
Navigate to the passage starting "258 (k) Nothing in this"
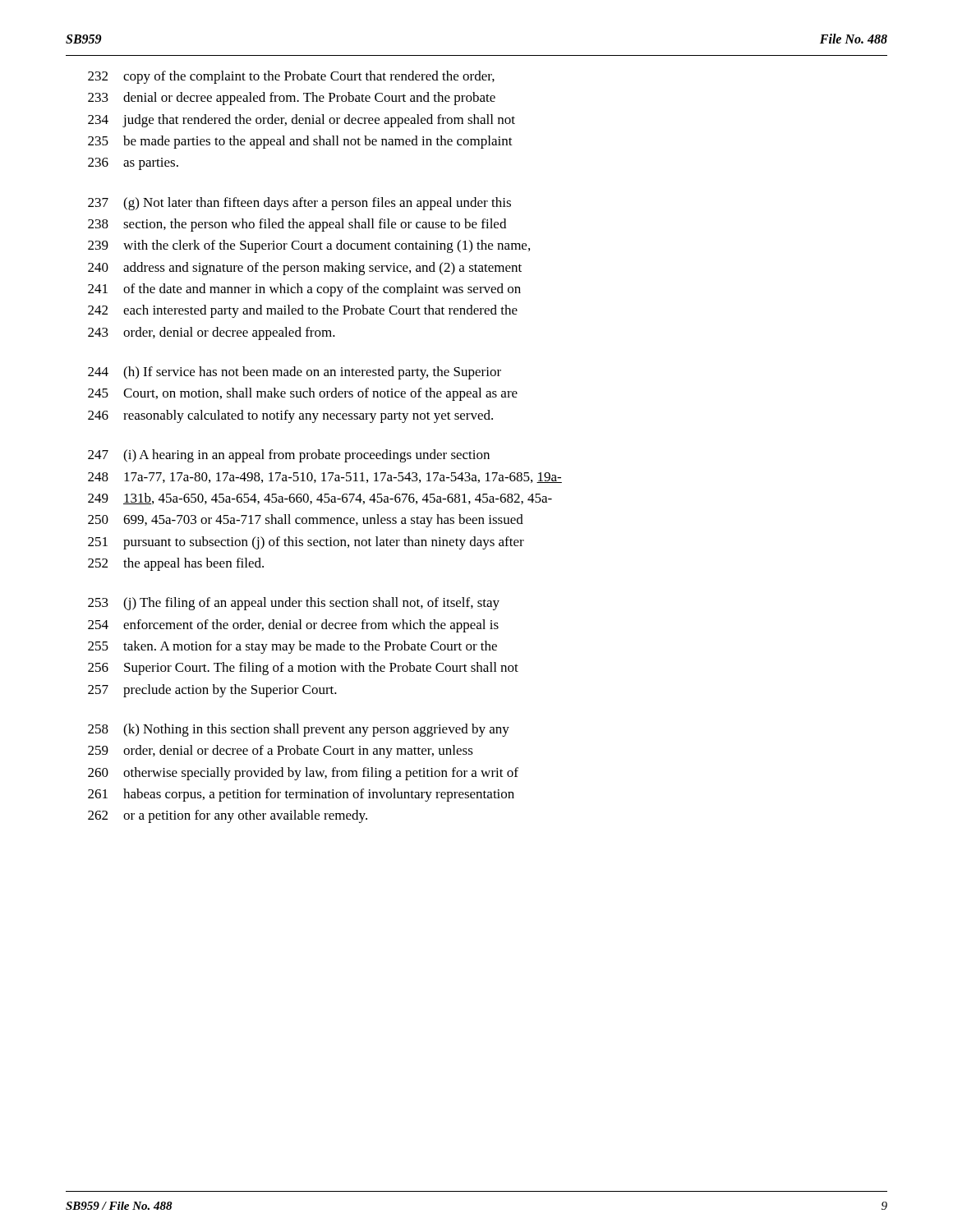click(x=476, y=773)
